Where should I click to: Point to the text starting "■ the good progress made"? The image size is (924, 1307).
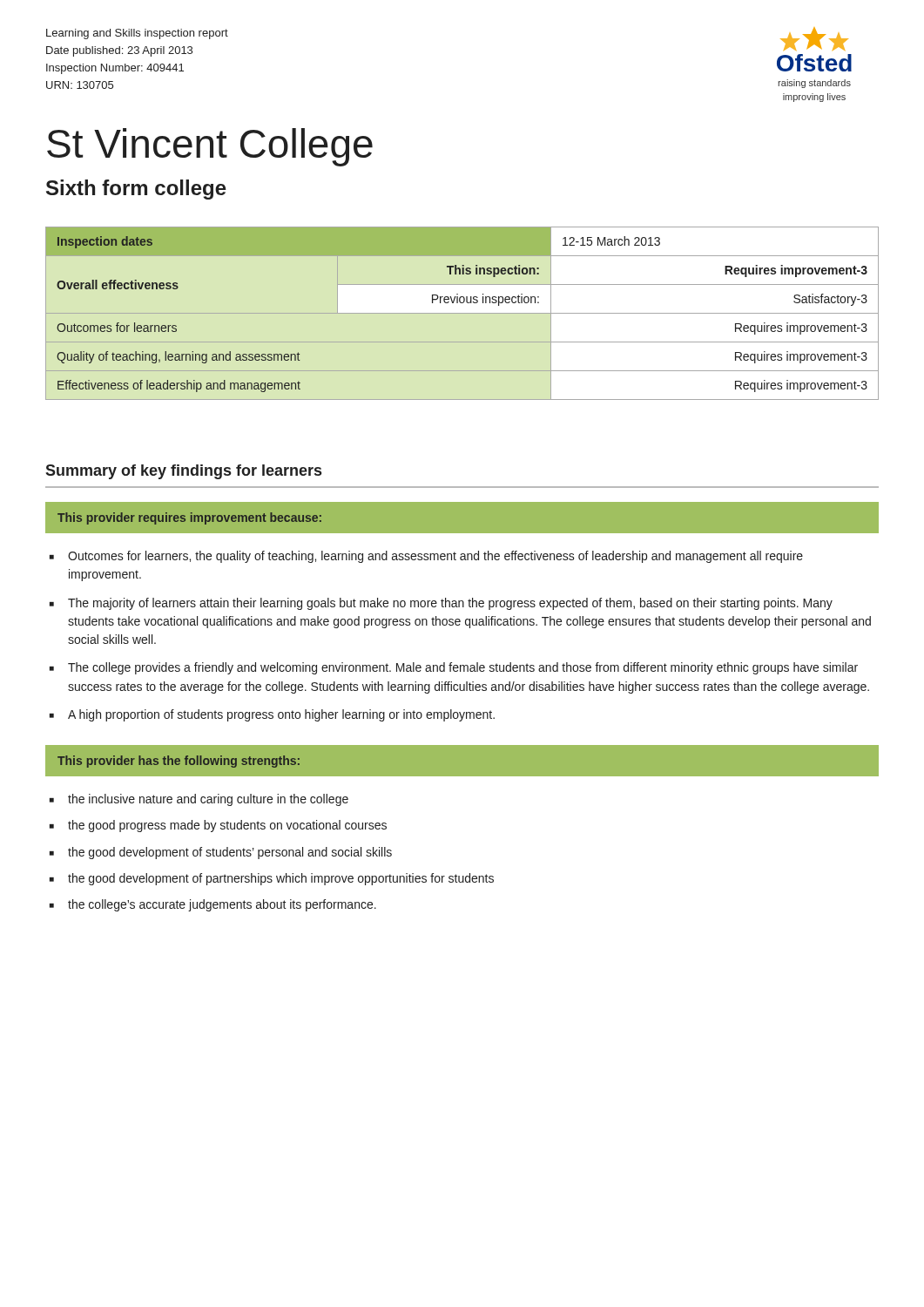coord(218,826)
